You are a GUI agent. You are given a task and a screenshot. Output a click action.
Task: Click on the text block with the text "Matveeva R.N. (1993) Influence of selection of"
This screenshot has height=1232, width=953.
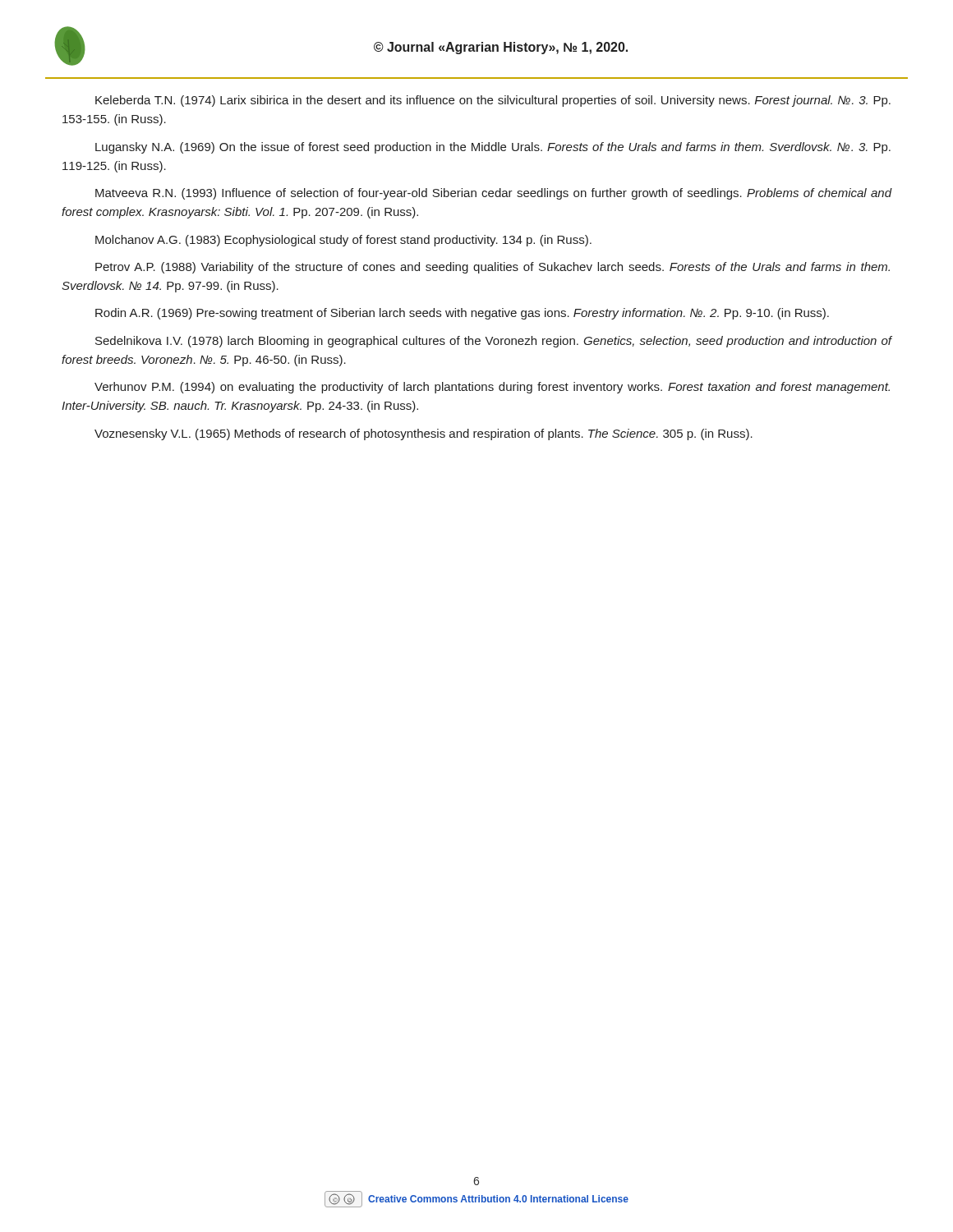[476, 202]
